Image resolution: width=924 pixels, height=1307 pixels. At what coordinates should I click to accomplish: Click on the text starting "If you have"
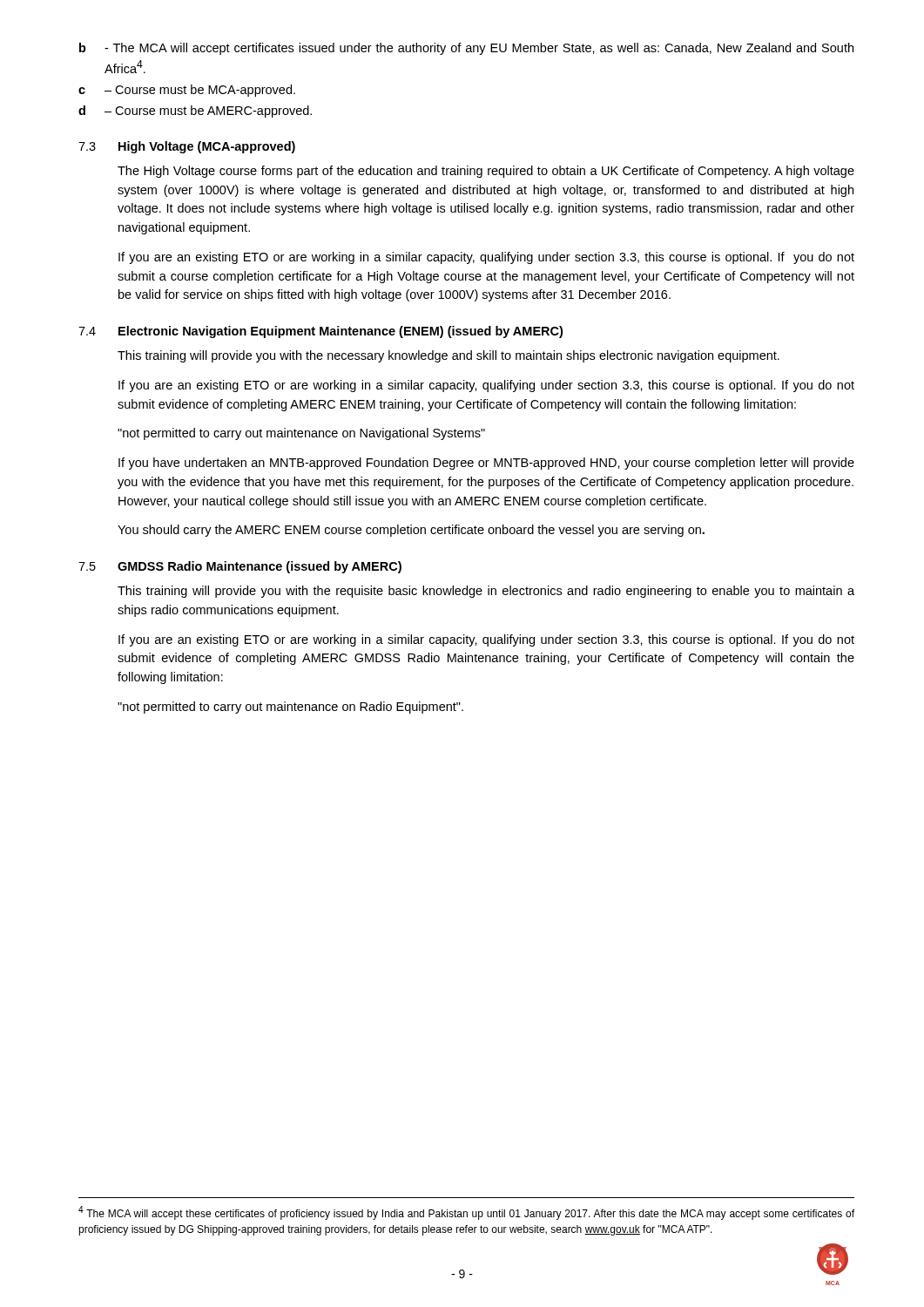coord(486,482)
